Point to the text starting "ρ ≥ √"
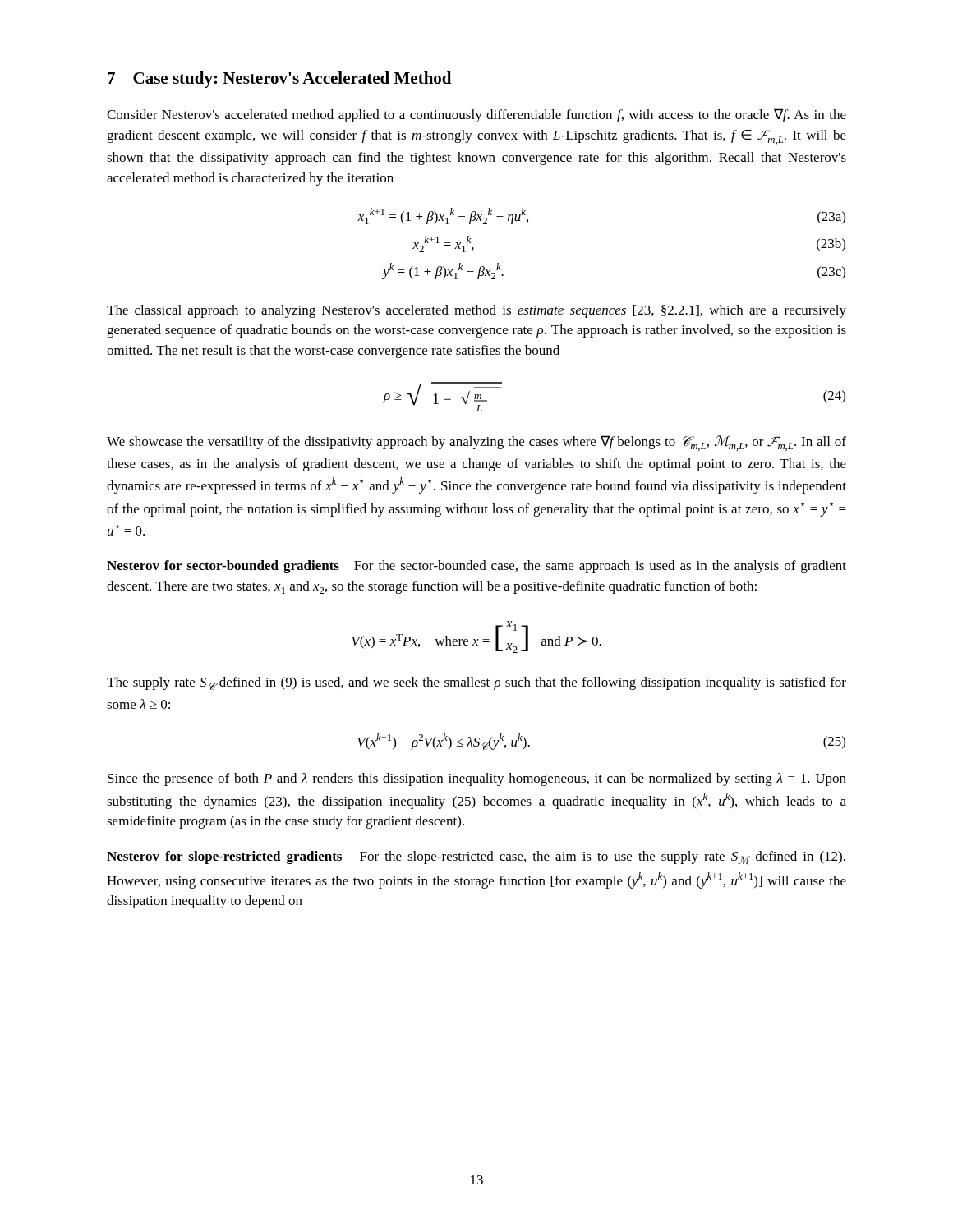The width and height of the screenshot is (953, 1232). click(x=476, y=397)
